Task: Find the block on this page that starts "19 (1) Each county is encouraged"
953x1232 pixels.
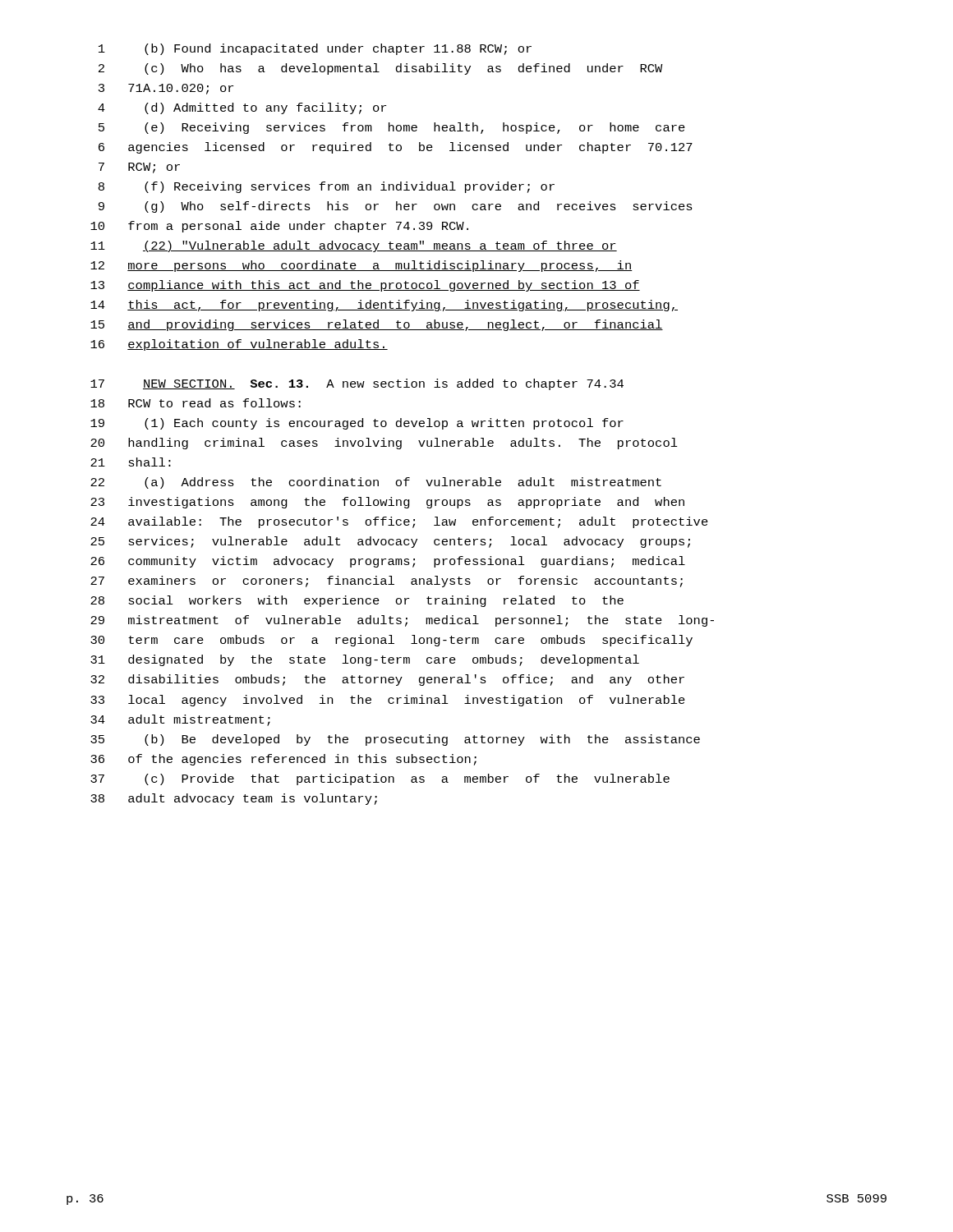Action: pyautogui.click(x=476, y=424)
